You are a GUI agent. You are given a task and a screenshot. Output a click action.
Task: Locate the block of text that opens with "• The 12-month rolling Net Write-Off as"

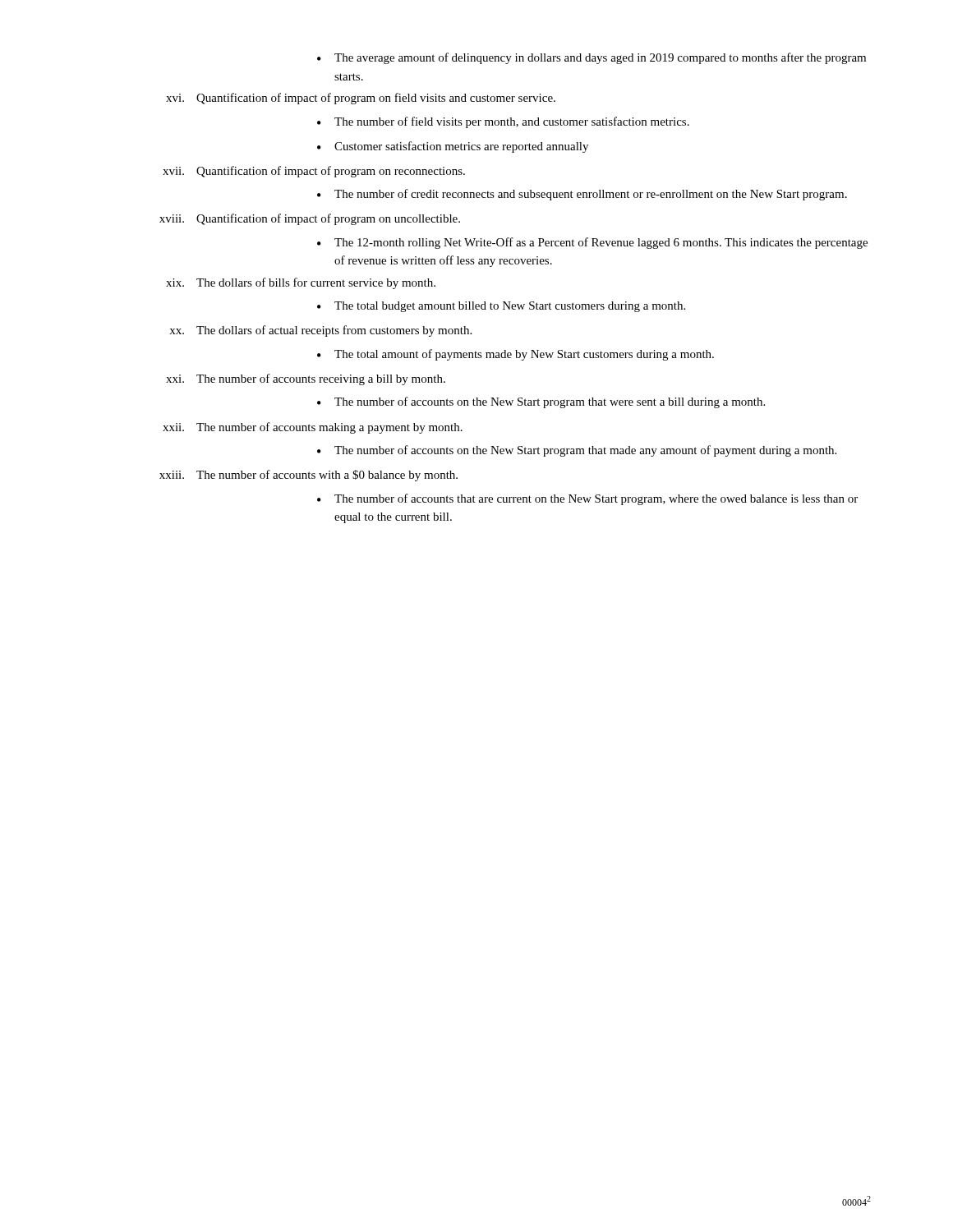coord(594,252)
